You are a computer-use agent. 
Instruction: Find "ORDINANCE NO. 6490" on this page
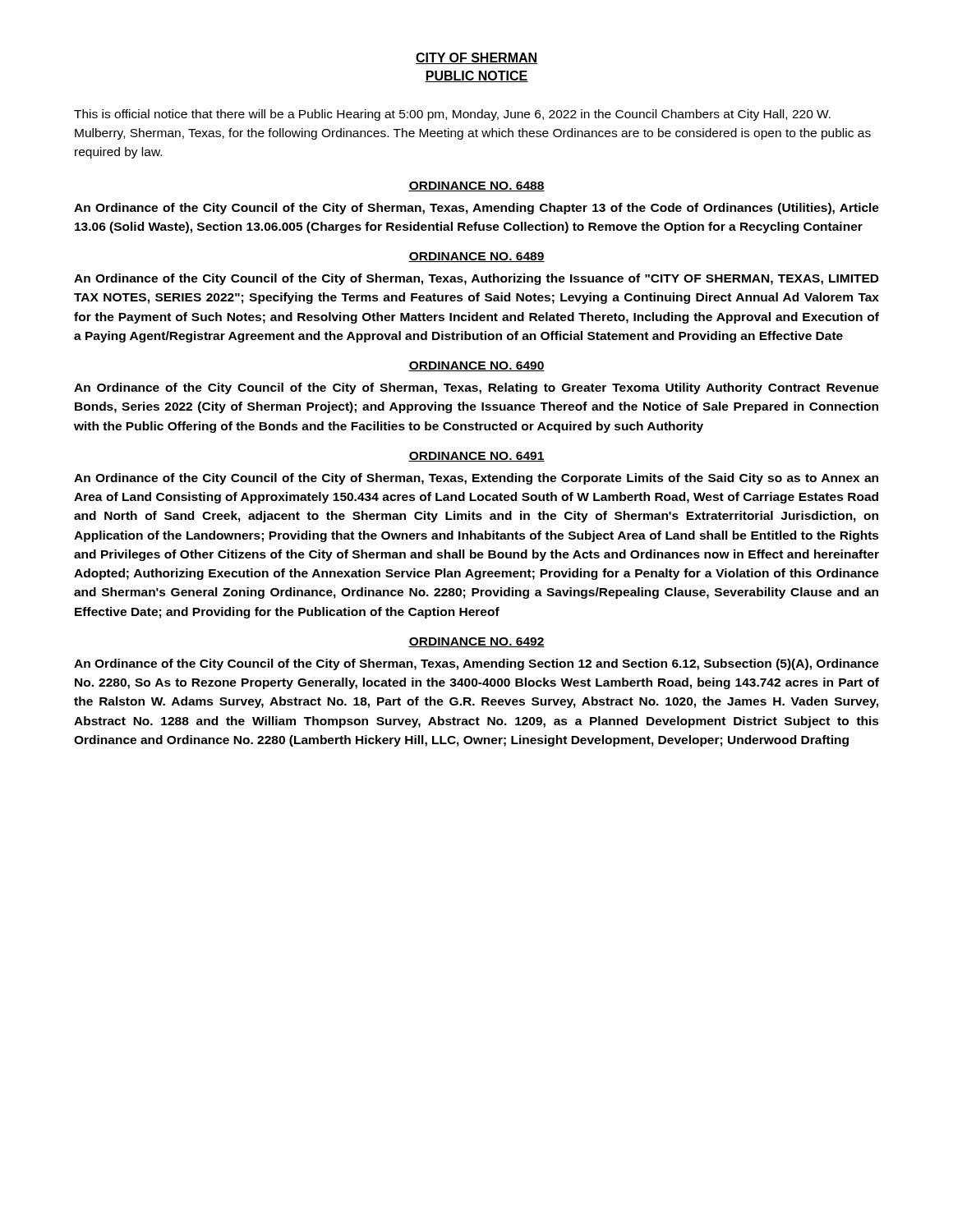pyautogui.click(x=476, y=365)
